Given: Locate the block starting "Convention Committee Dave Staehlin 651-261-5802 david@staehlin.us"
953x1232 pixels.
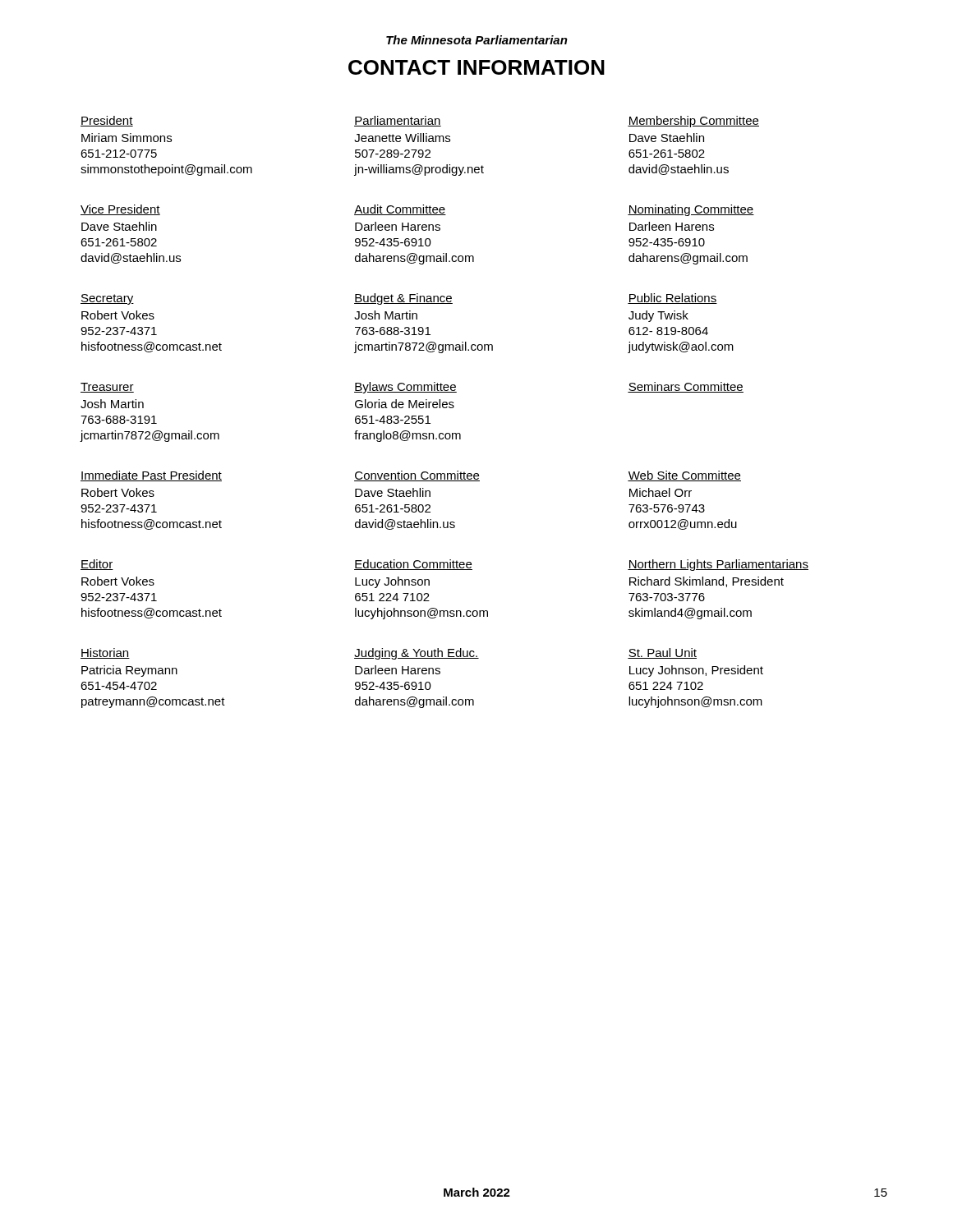Looking at the screenshot, I should point(417,476).
